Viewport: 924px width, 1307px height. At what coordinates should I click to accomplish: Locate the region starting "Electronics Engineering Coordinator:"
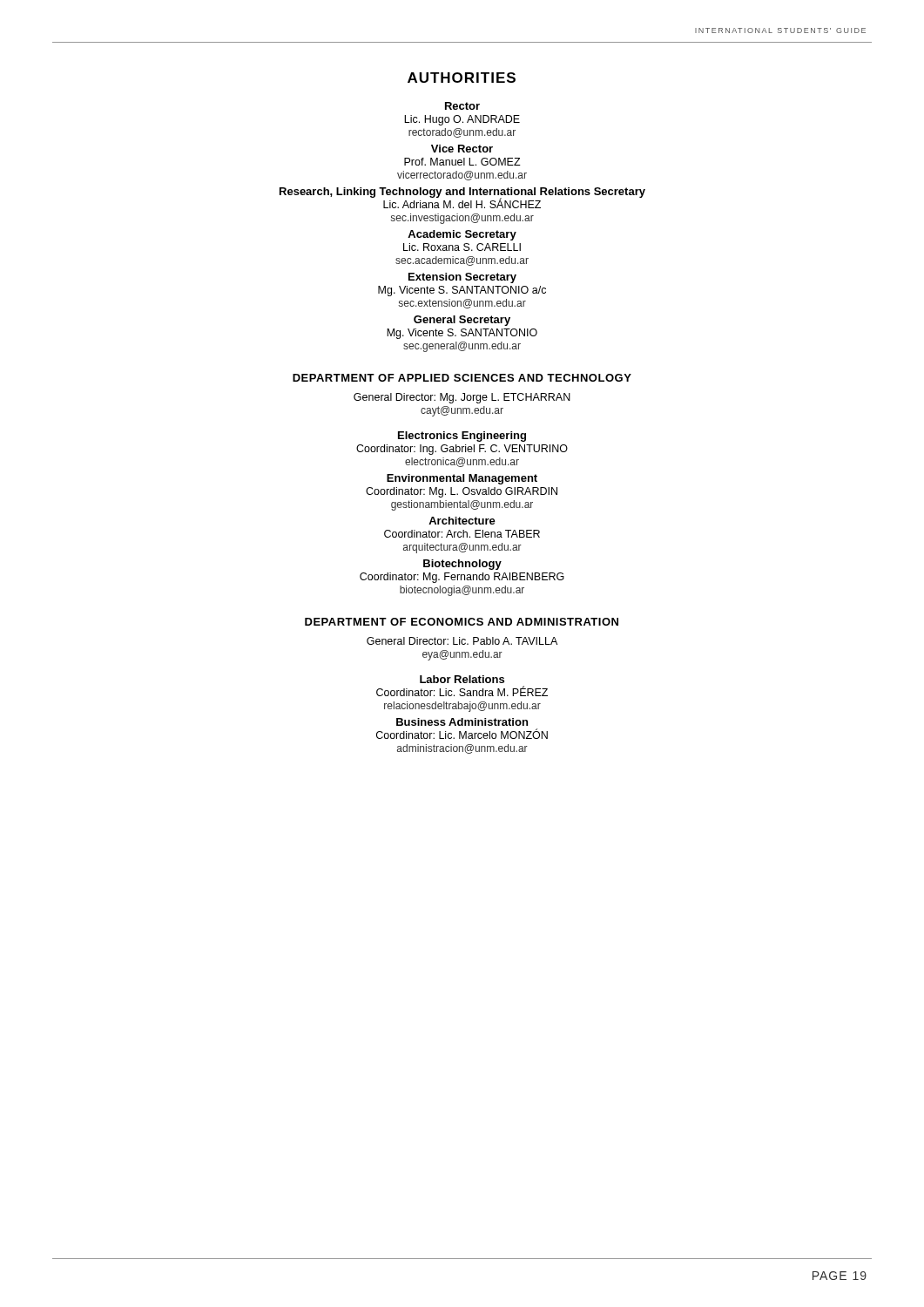pyautogui.click(x=462, y=448)
